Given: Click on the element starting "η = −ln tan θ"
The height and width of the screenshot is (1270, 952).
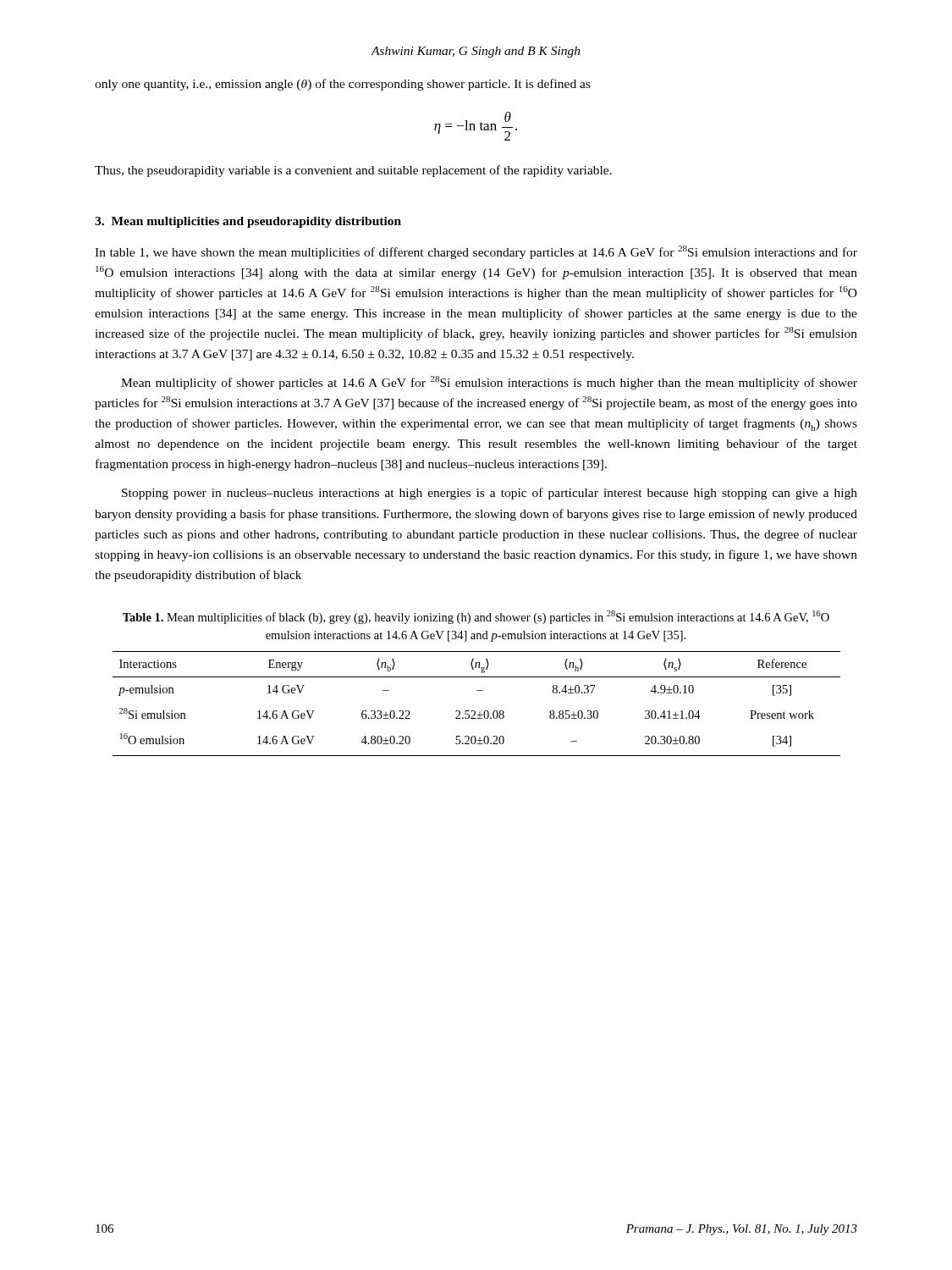Looking at the screenshot, I should [476, 127].
